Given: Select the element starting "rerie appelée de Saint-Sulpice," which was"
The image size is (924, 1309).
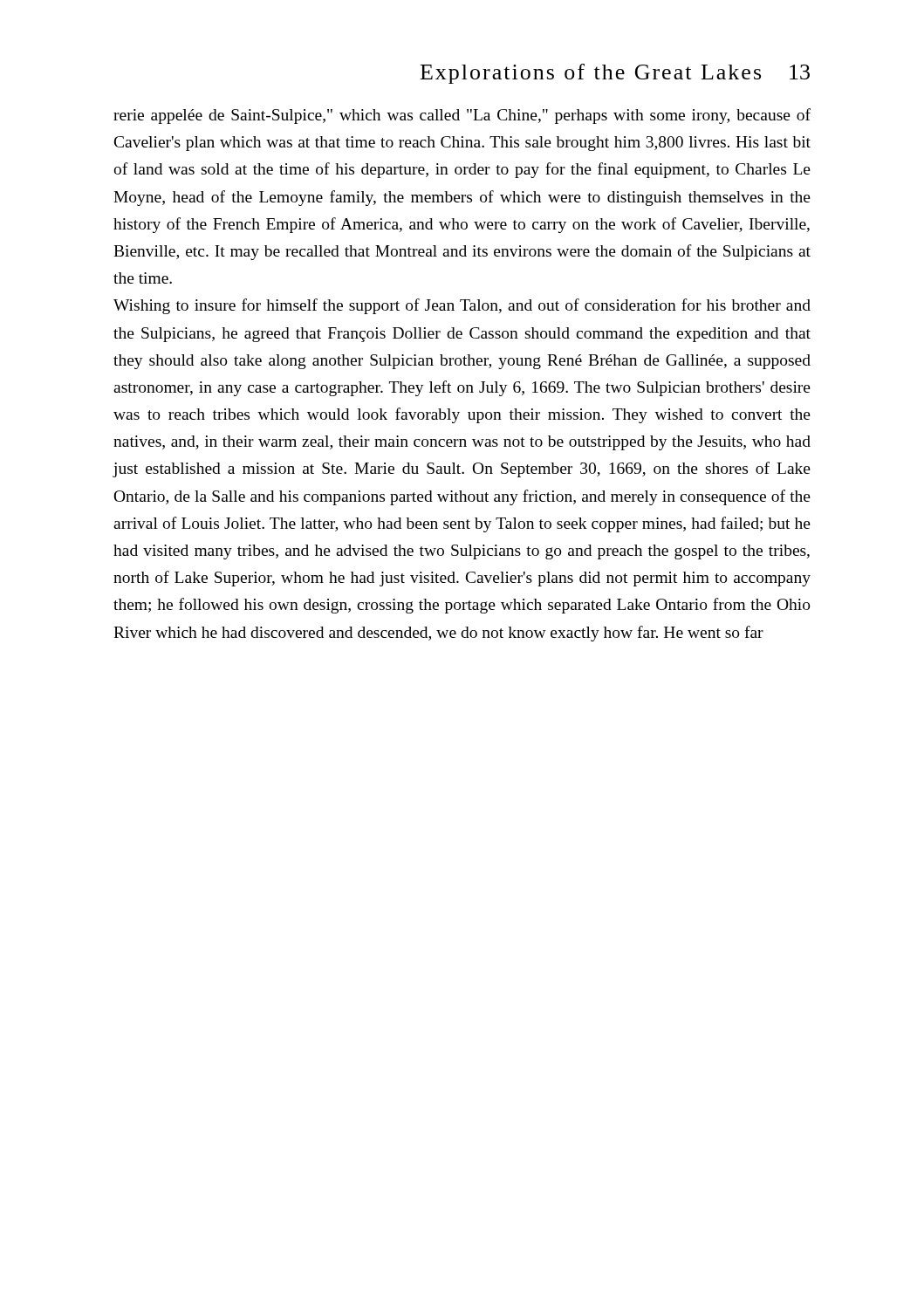Looking at the screenshot, I should (x=462, y=373).
